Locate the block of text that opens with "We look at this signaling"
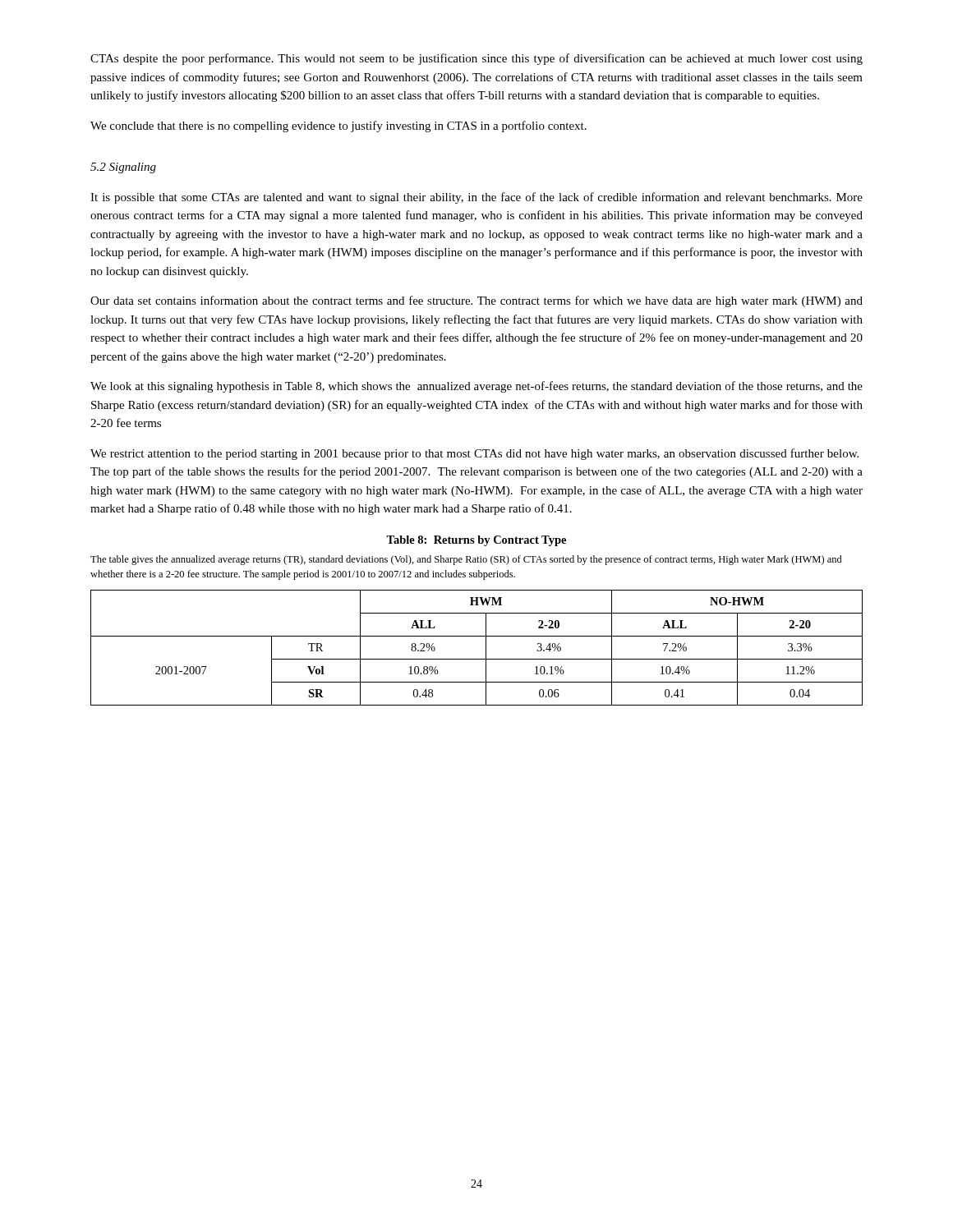Image resolution: width=953 pixels, height=1232 pixels. click(476, 405)
